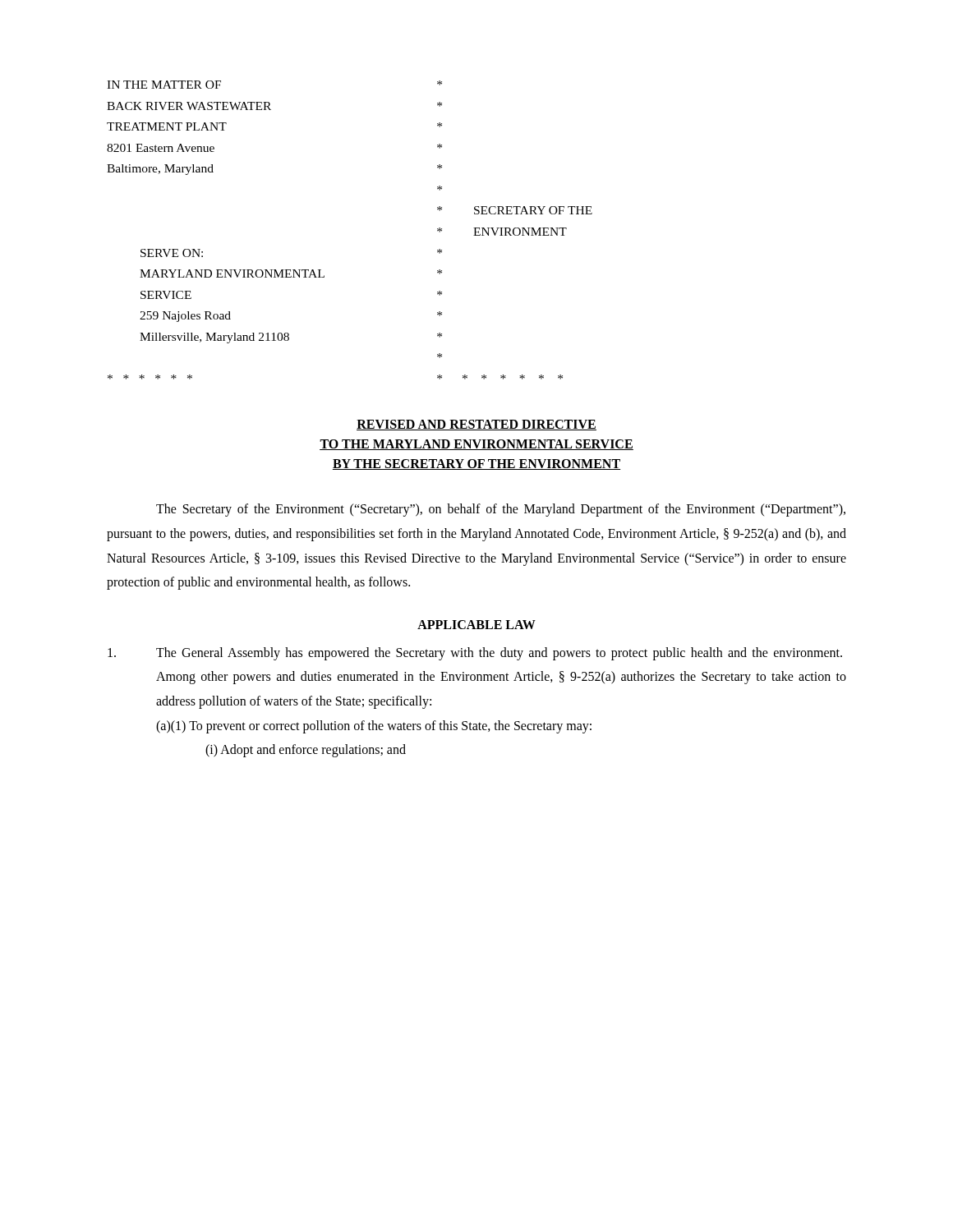
Task: Navigate to the element starting "REVISED AND RESTATED DIRECTIVE"
Action: click(476, 444)
